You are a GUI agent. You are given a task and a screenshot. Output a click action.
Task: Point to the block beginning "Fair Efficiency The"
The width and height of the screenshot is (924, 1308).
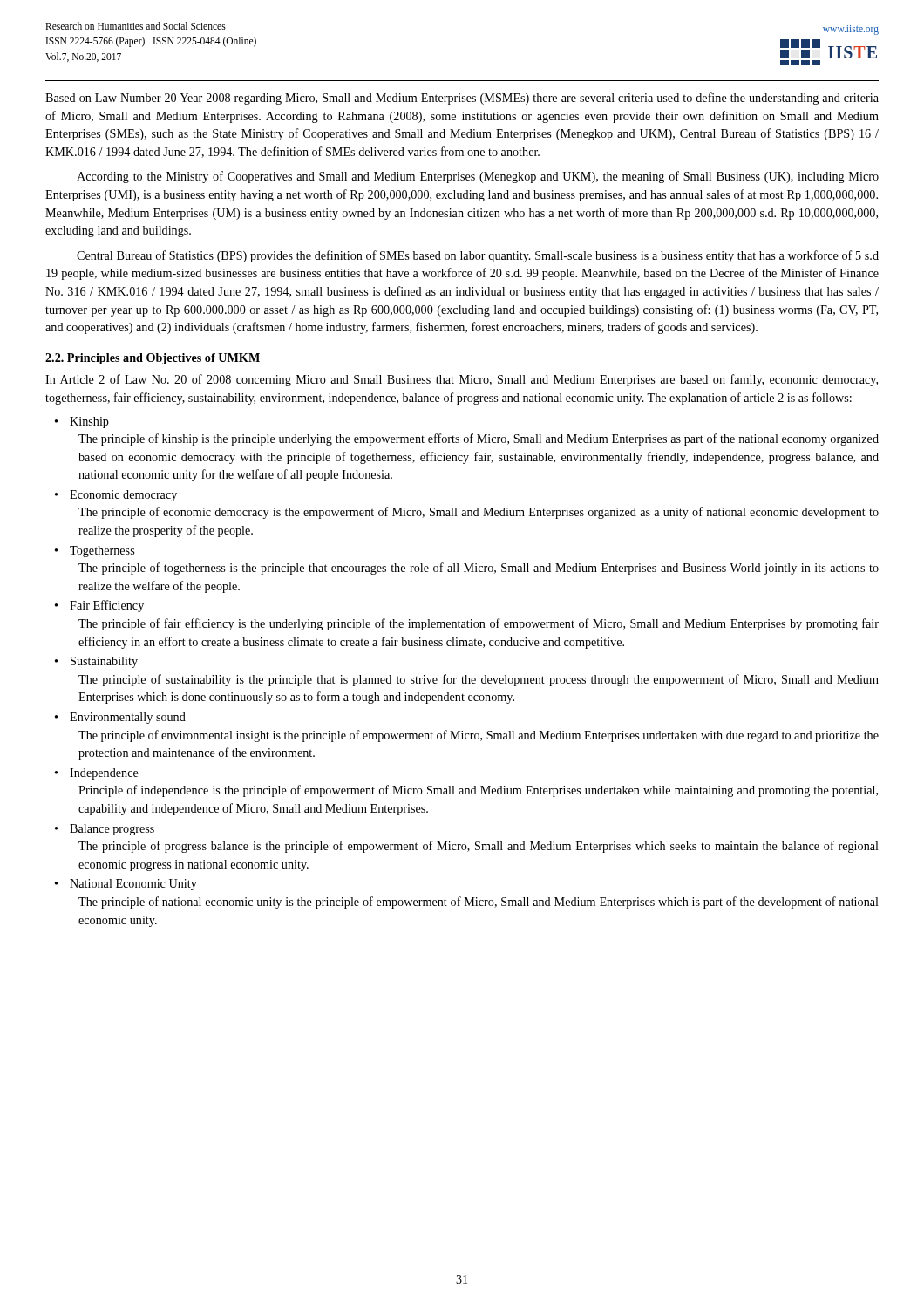pos(462,624)
